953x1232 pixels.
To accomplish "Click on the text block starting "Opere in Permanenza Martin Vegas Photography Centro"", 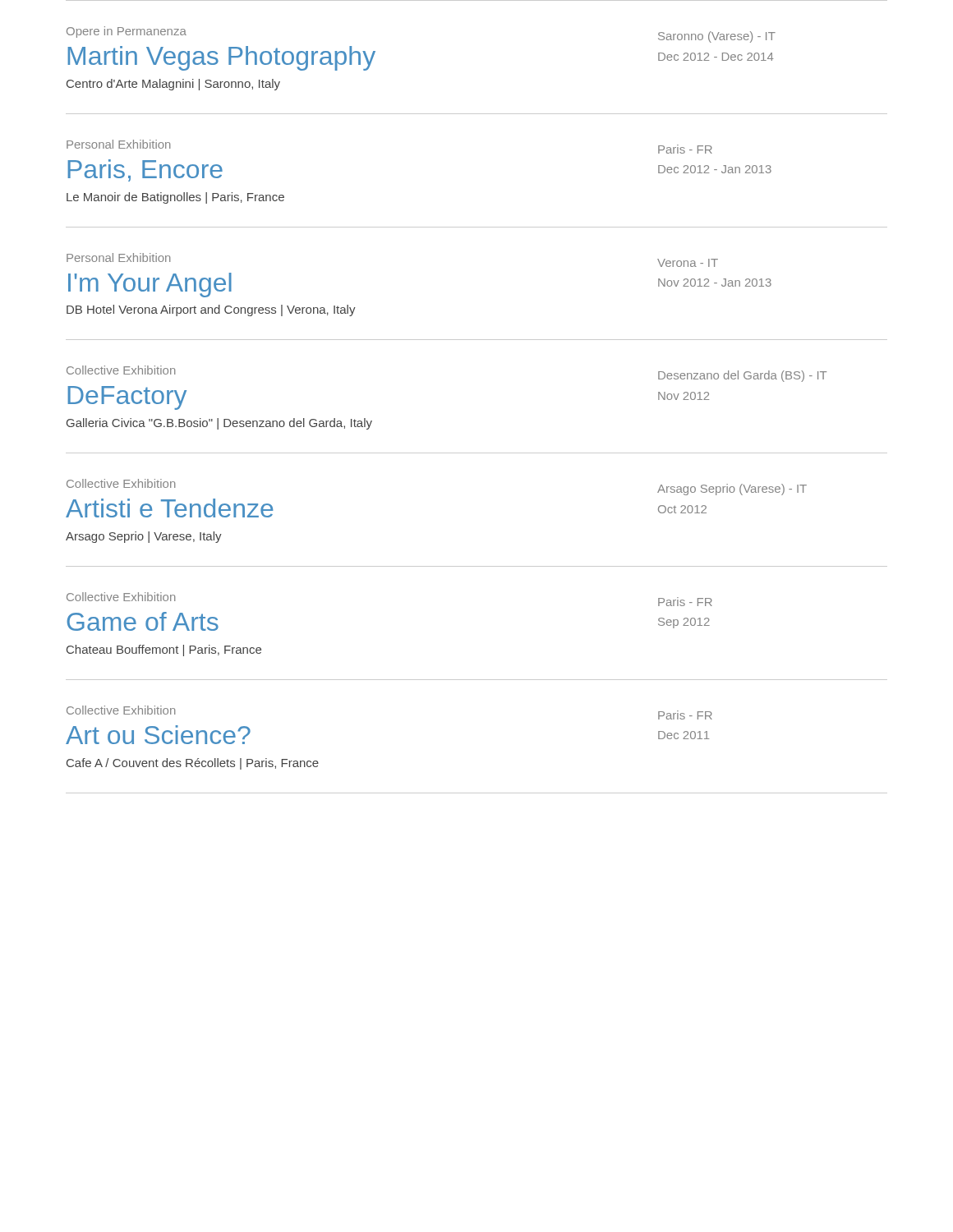I will click(120, 32).
